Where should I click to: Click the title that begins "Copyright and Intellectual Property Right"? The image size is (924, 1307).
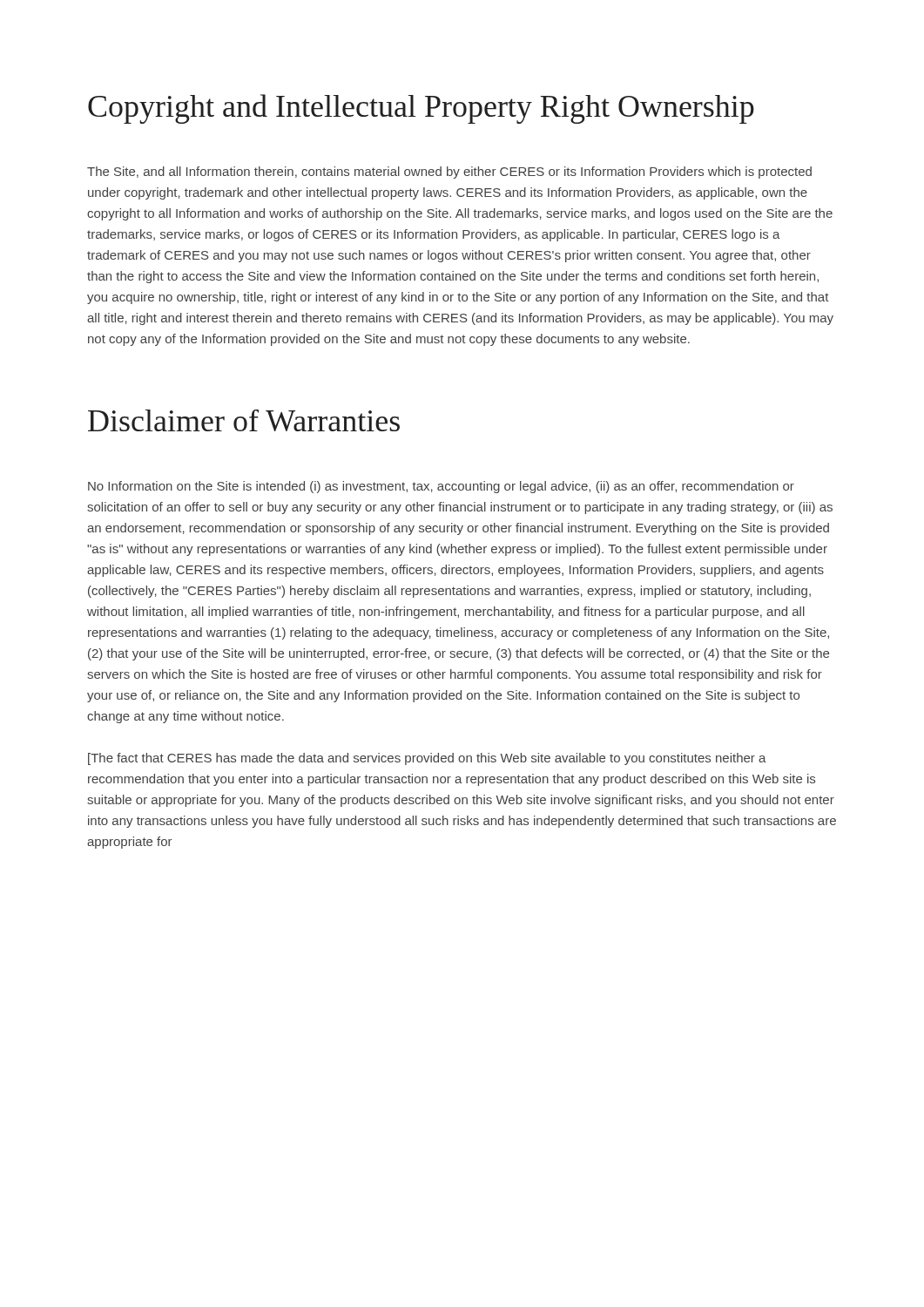coord(421,106)
